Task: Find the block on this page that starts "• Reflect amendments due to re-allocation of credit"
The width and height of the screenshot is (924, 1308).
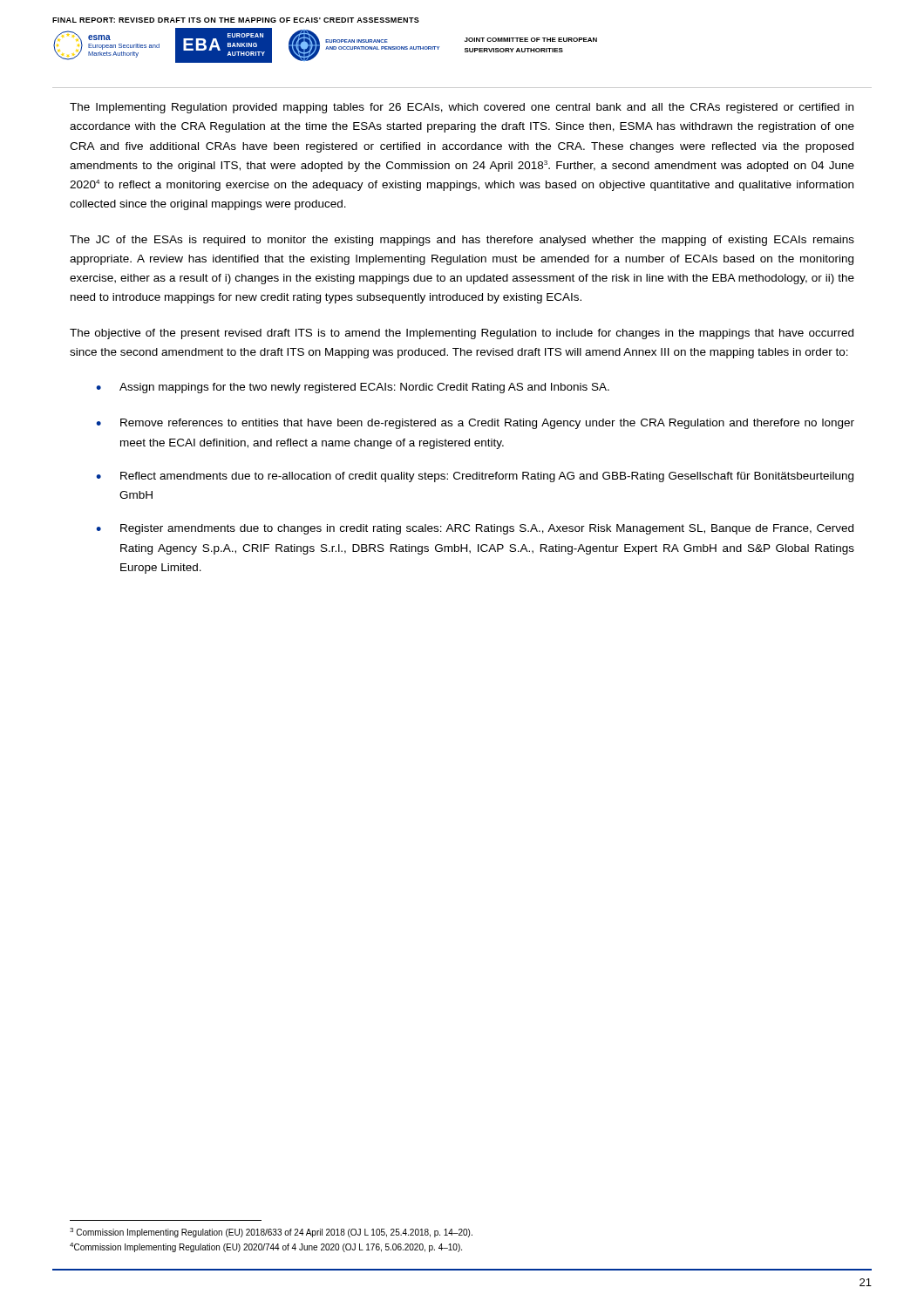Action: point(475,486)
